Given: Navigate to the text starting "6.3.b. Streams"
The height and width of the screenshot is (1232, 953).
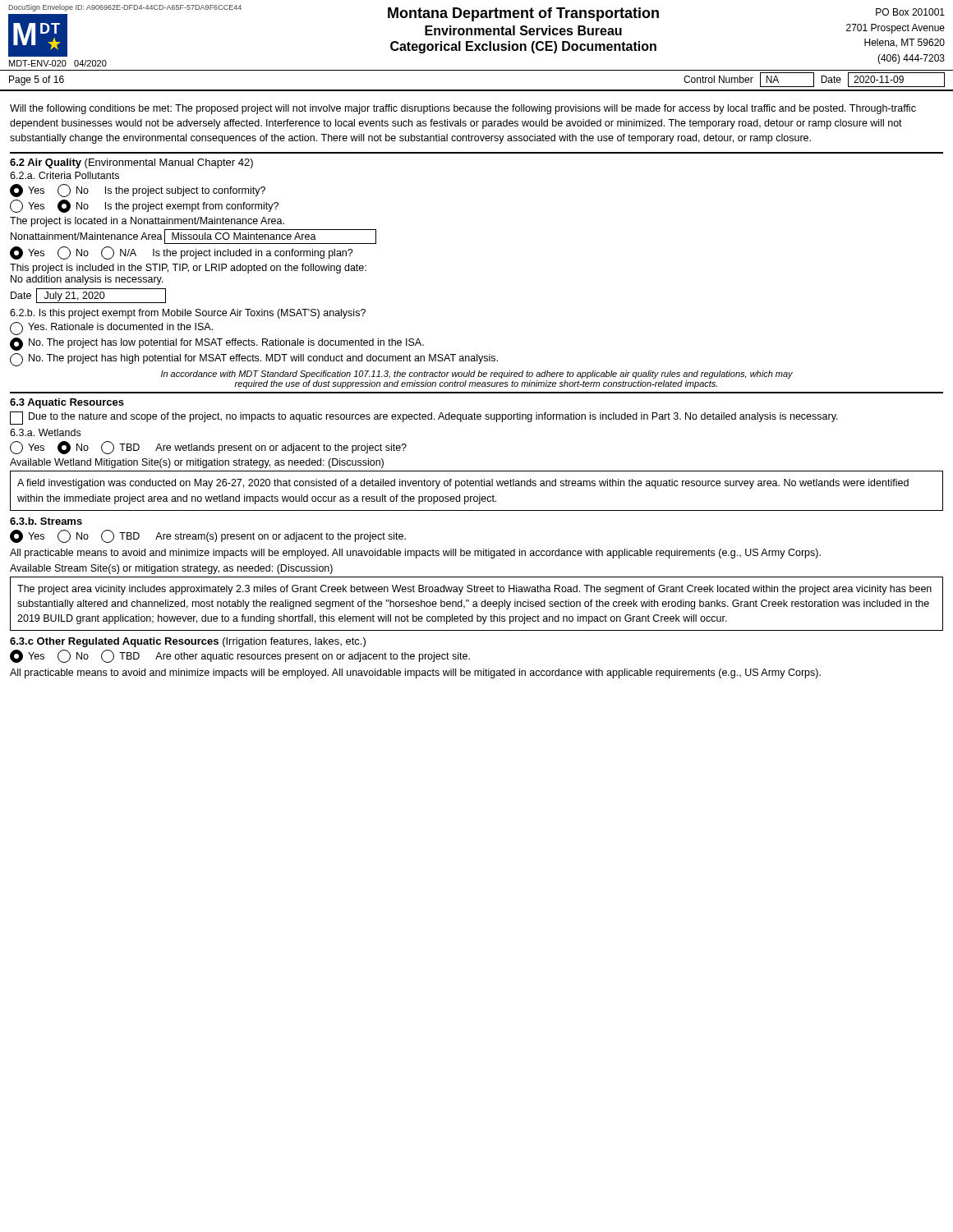Looking at the screenshot, I should click(x=46, y=521).
